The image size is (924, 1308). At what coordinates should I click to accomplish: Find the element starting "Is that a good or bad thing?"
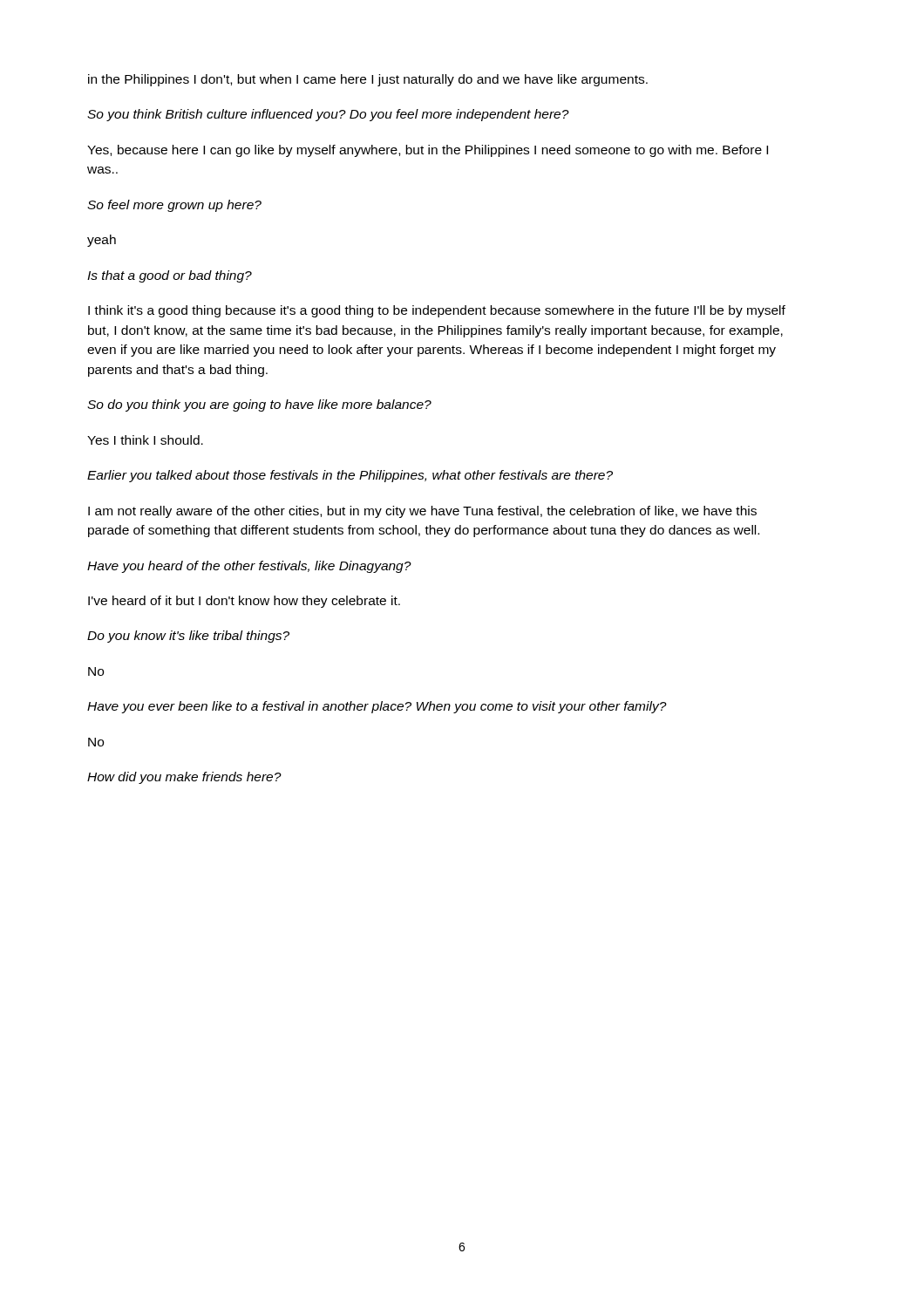[x=169, y=275]
